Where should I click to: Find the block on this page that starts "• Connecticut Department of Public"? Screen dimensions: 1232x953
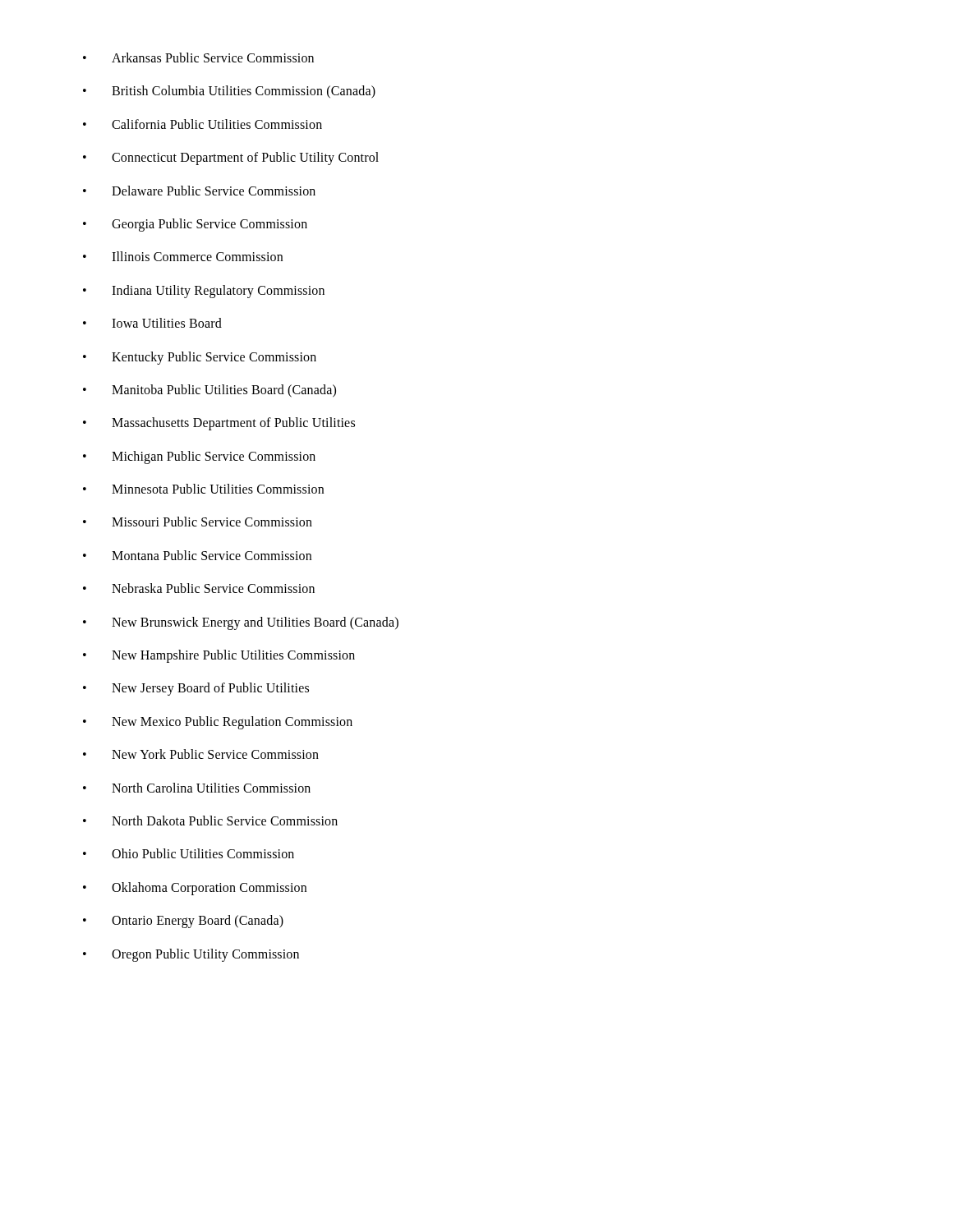[231, 158]
